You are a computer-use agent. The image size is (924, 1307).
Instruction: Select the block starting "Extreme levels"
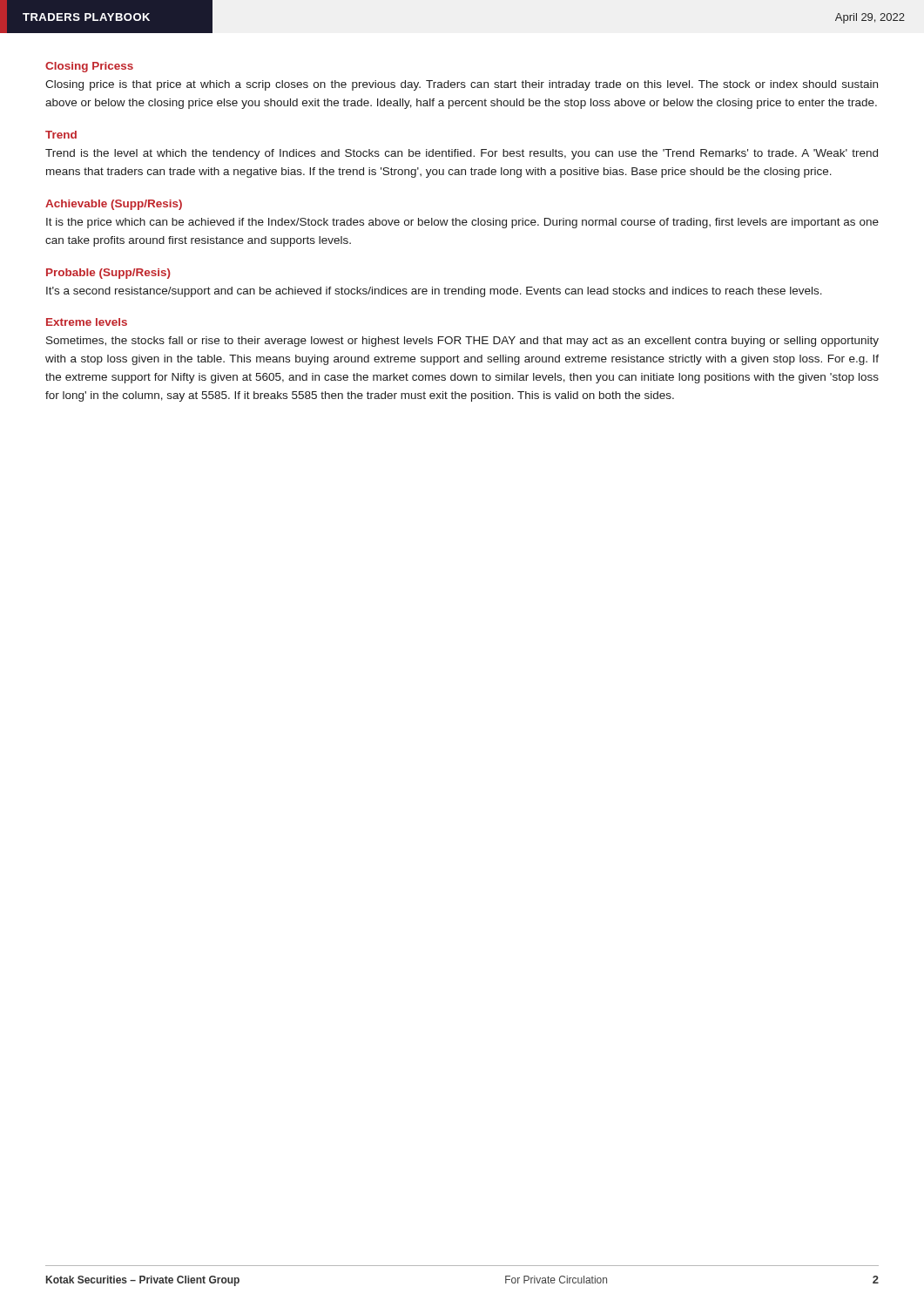point(86,322)
